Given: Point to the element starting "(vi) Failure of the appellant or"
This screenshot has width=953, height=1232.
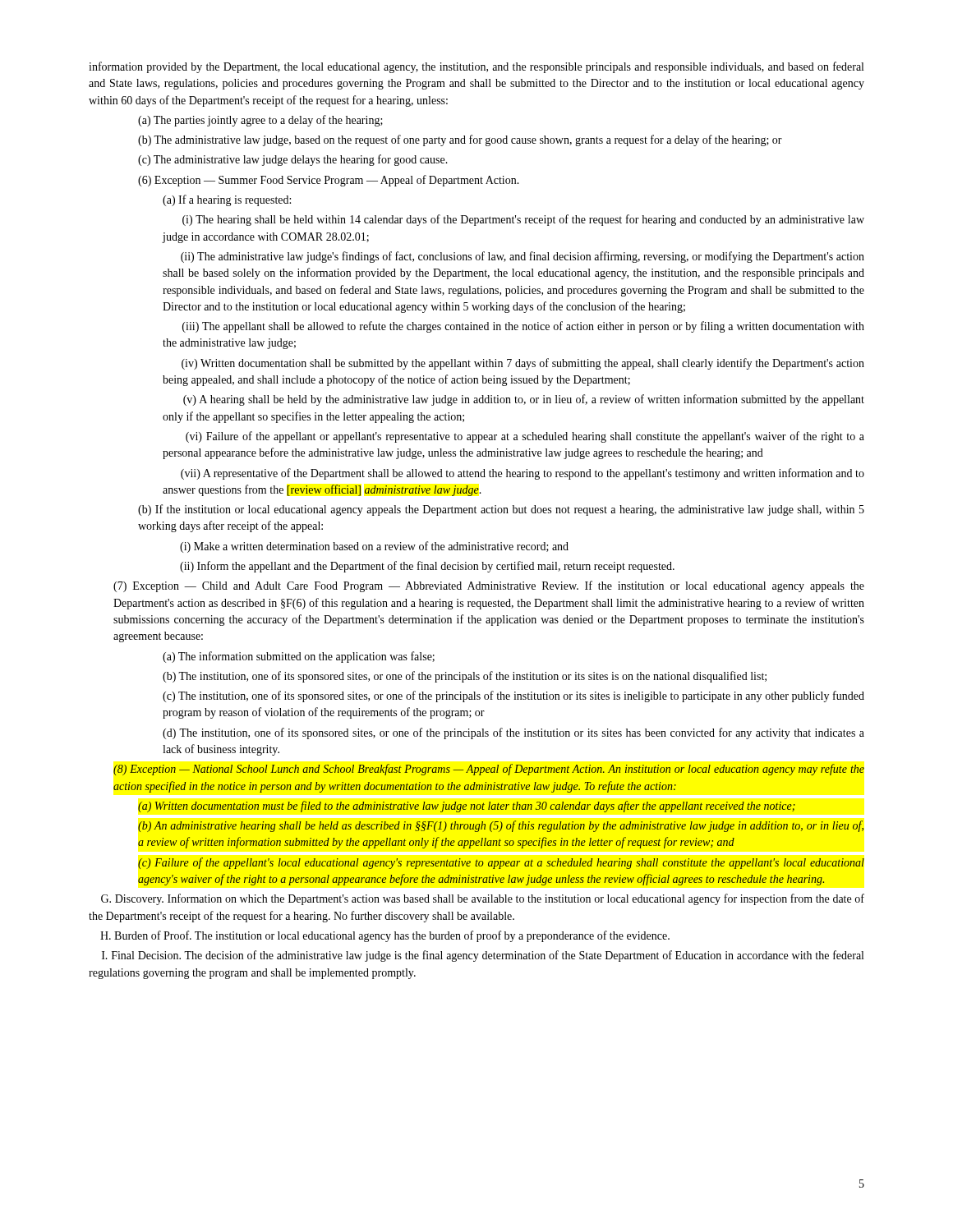Looking at the screenshot, I should (x=513, y=445).
